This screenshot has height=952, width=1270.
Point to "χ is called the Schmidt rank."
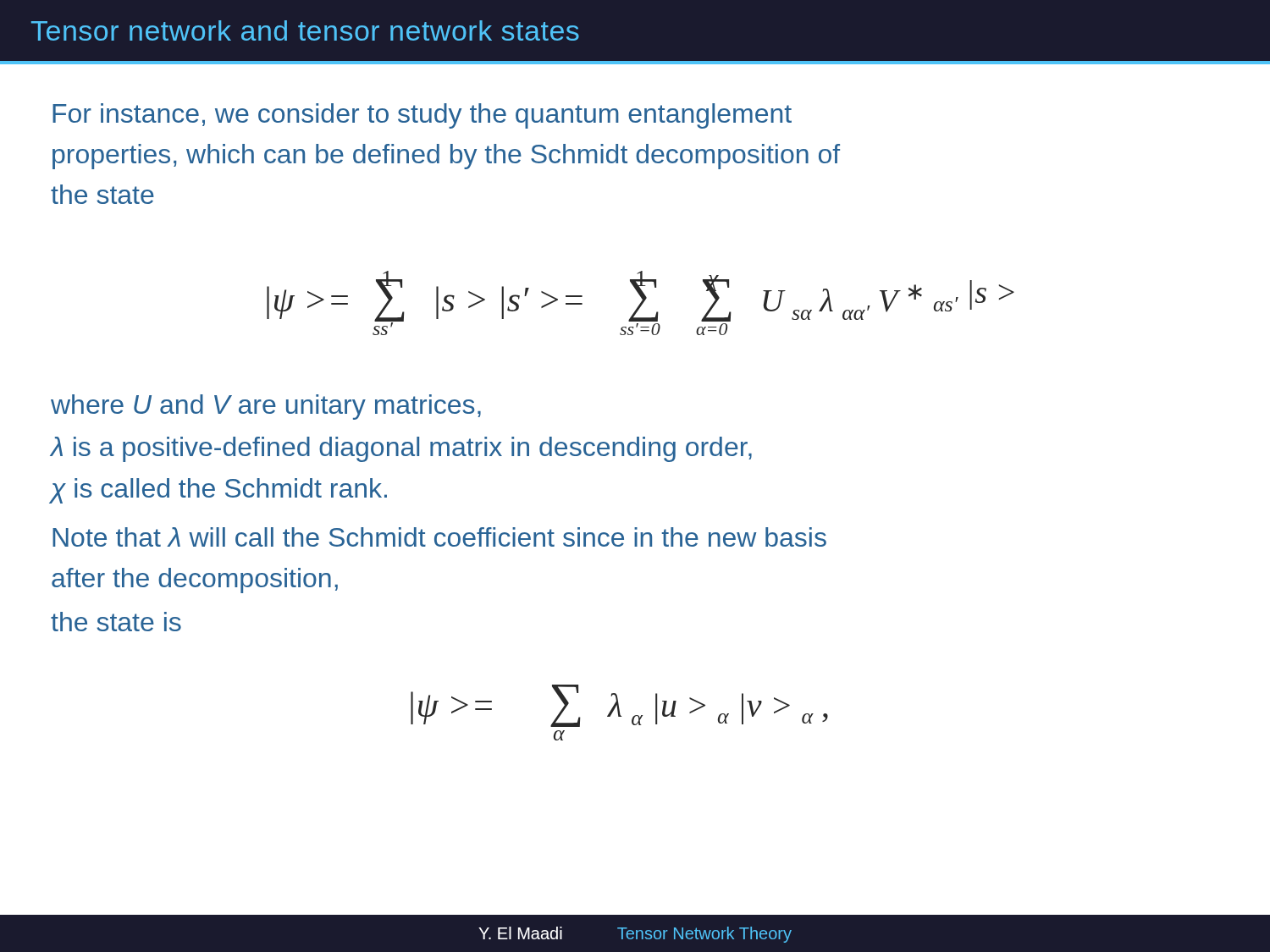pyautogui.click(x=220, y=488)
